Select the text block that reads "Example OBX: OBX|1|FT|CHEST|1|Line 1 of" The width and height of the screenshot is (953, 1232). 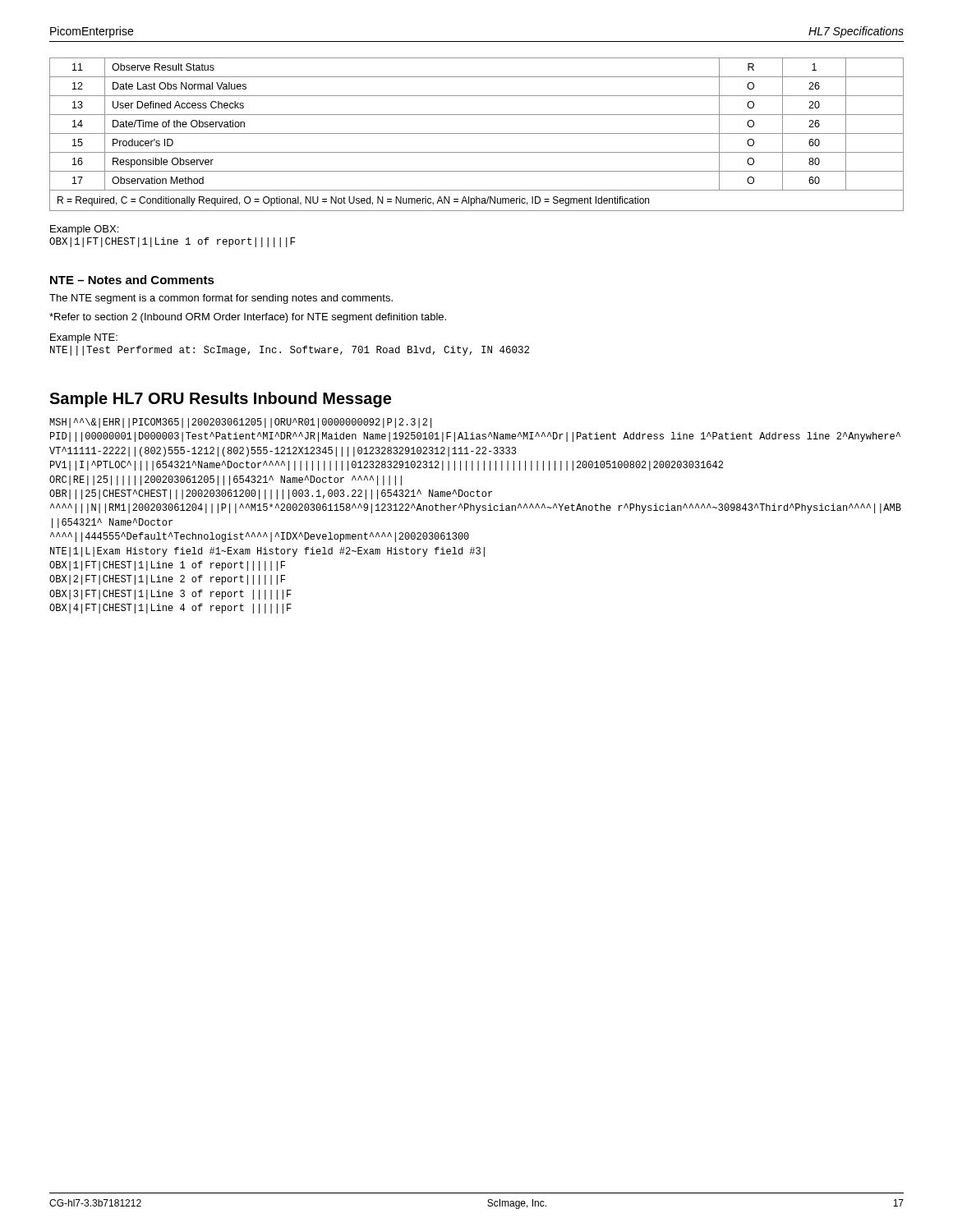pyautogui.click(x=84, y=230)
